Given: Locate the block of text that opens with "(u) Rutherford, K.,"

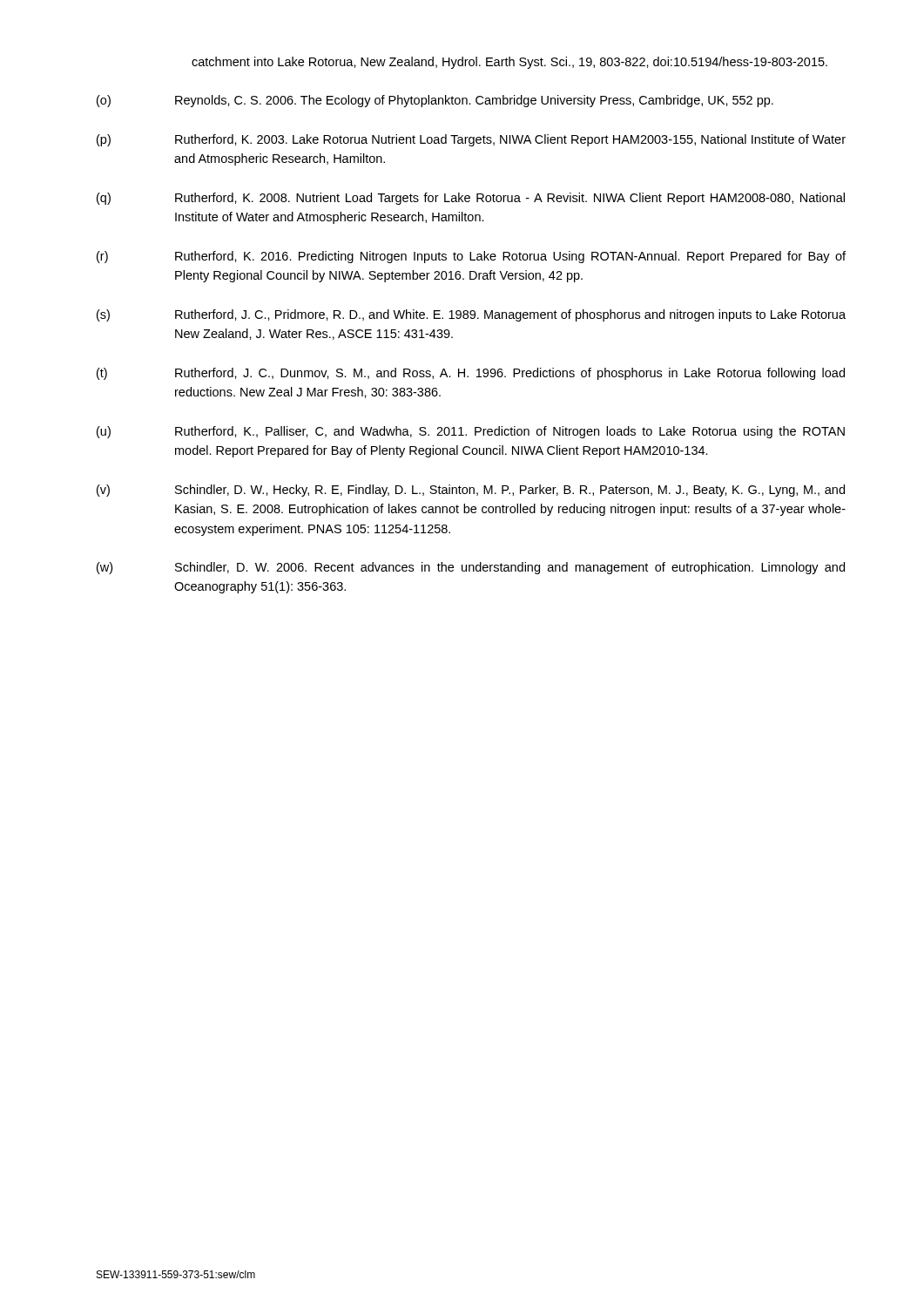Looking at the screenshot, I should coord(471,441).
